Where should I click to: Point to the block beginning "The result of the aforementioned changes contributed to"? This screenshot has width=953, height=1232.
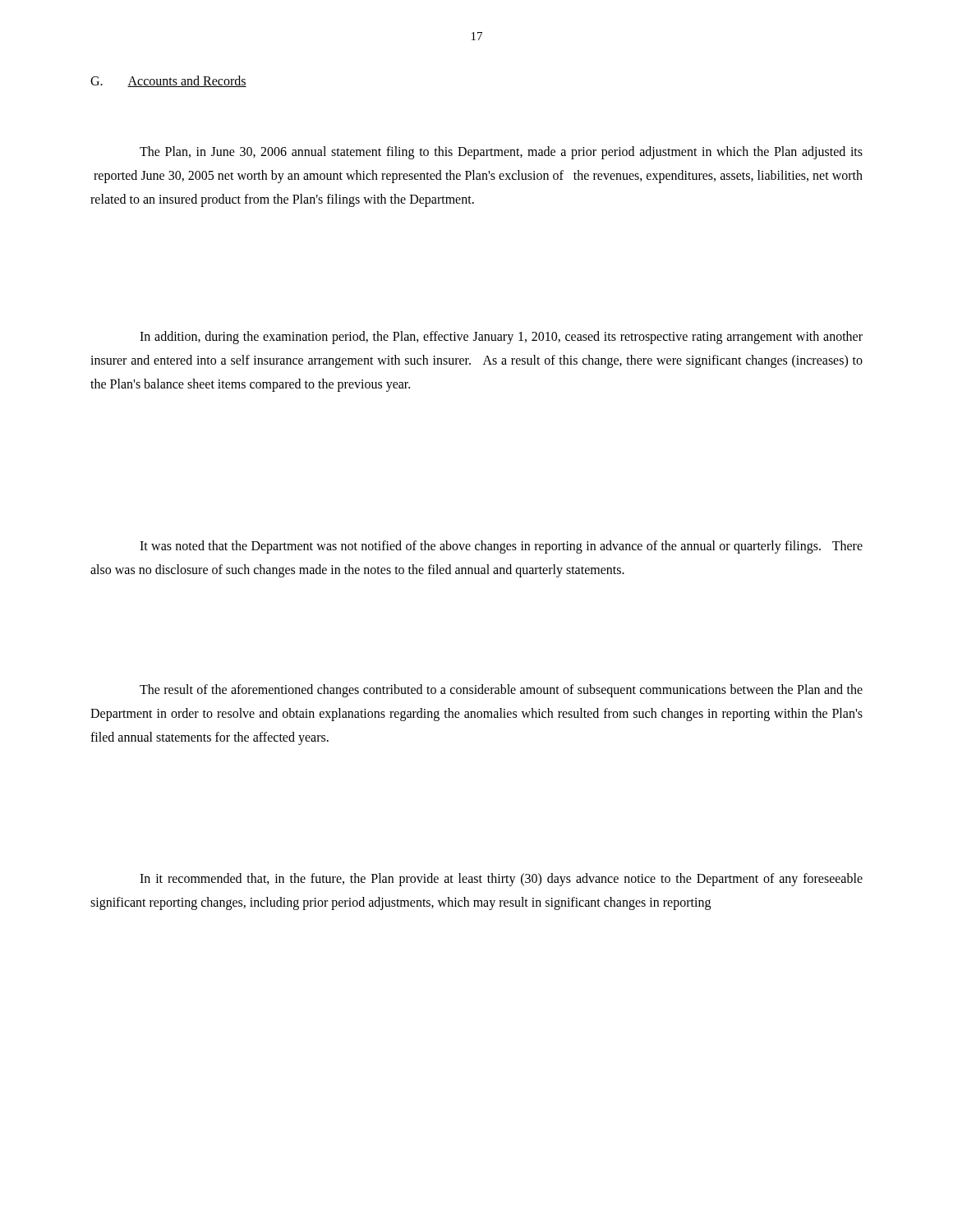click(x=476, y=714)
